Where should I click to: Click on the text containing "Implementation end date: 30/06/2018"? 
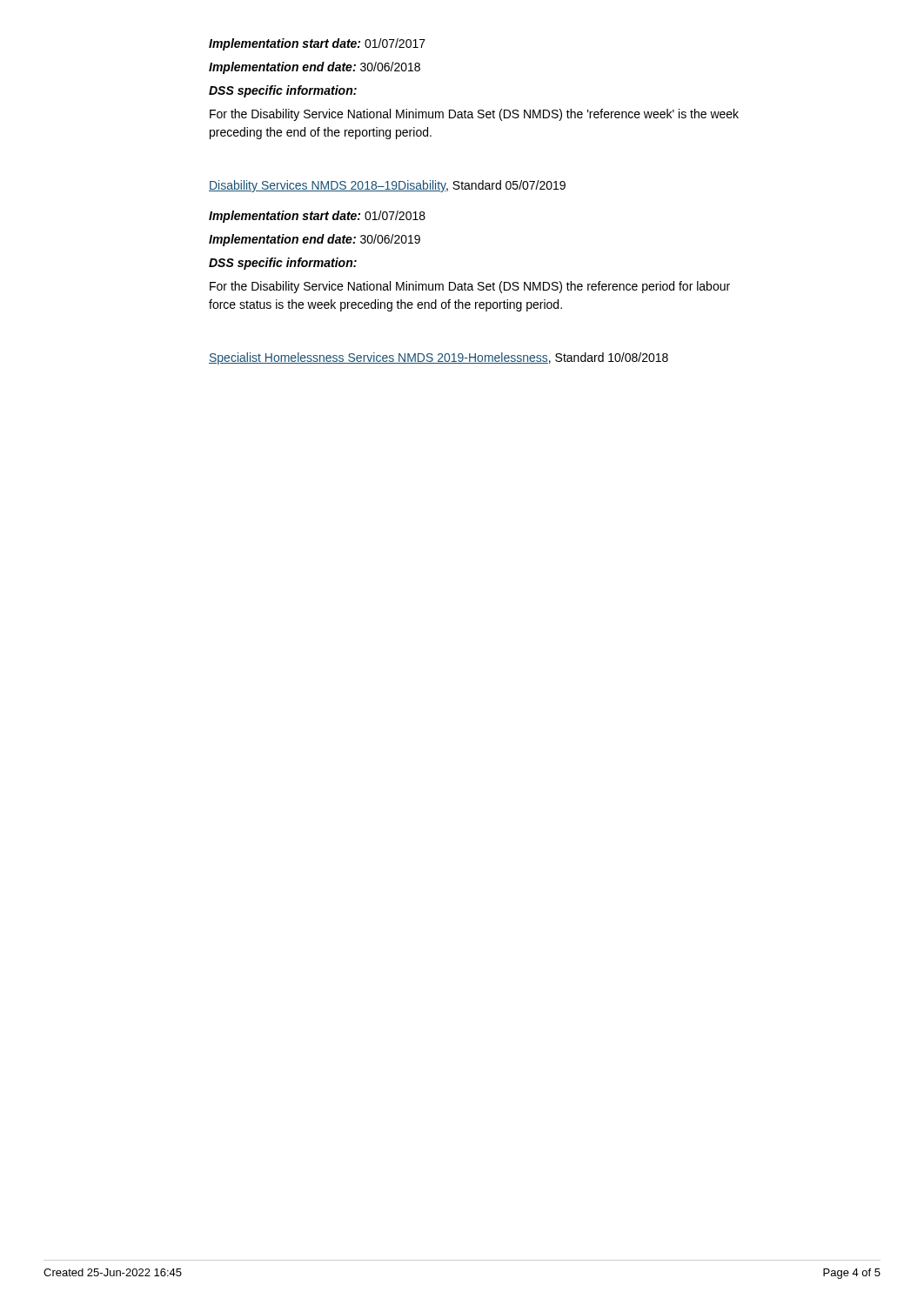point(315,67)
